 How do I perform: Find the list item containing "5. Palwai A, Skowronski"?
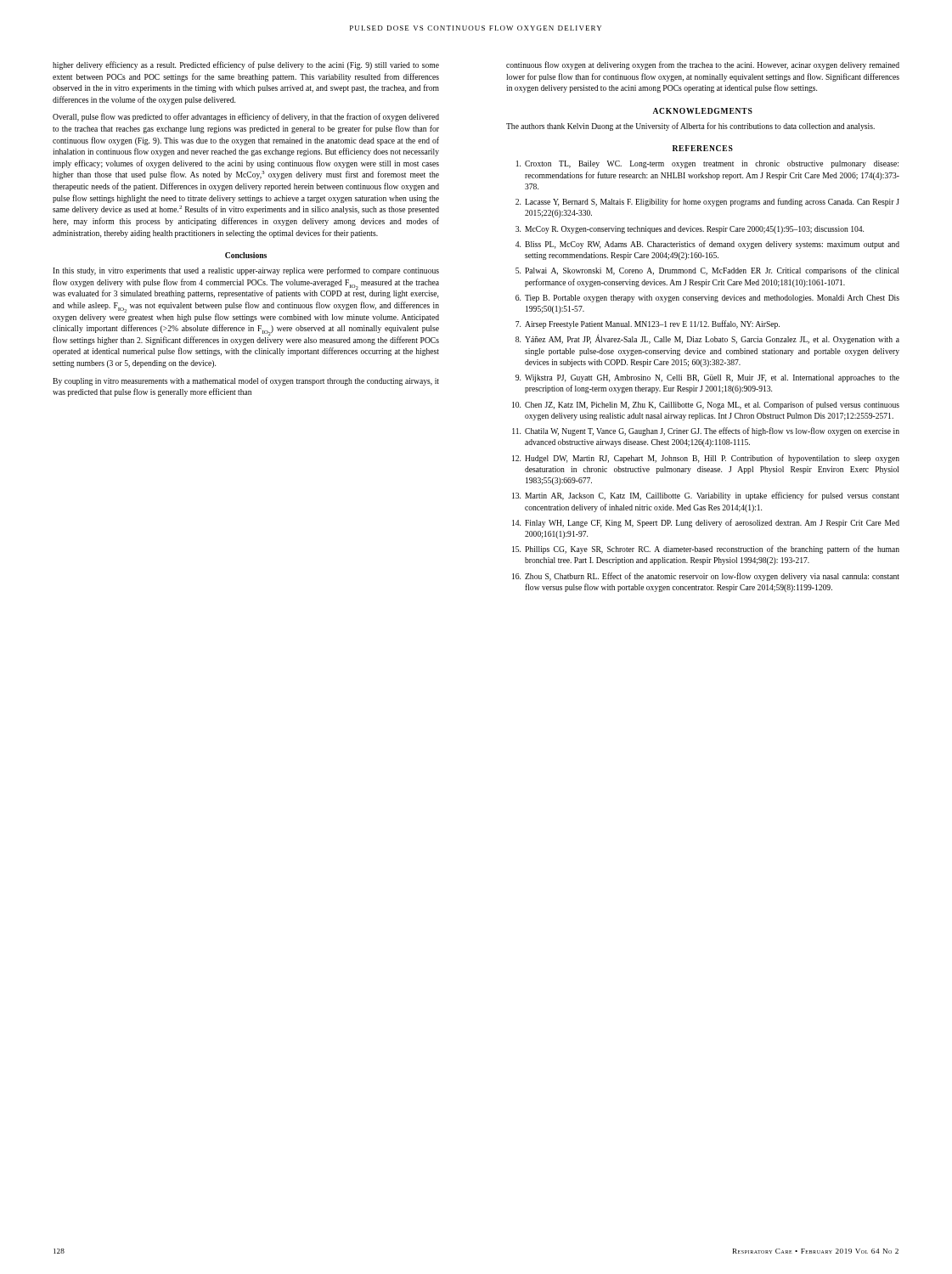(x=703, y=277)
